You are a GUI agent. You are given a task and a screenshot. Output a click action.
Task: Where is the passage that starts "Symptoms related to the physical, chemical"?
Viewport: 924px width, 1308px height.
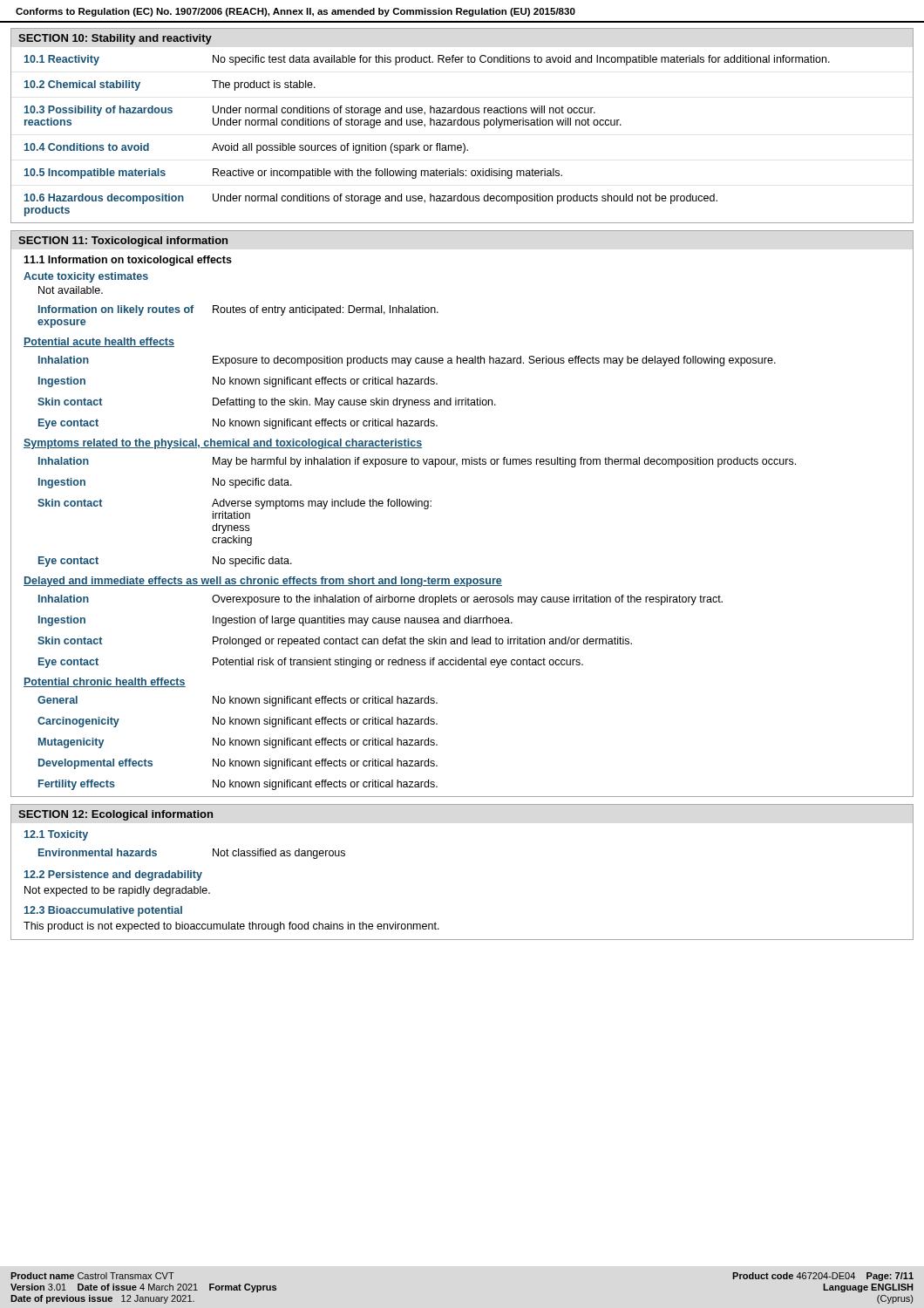(223, 443)
